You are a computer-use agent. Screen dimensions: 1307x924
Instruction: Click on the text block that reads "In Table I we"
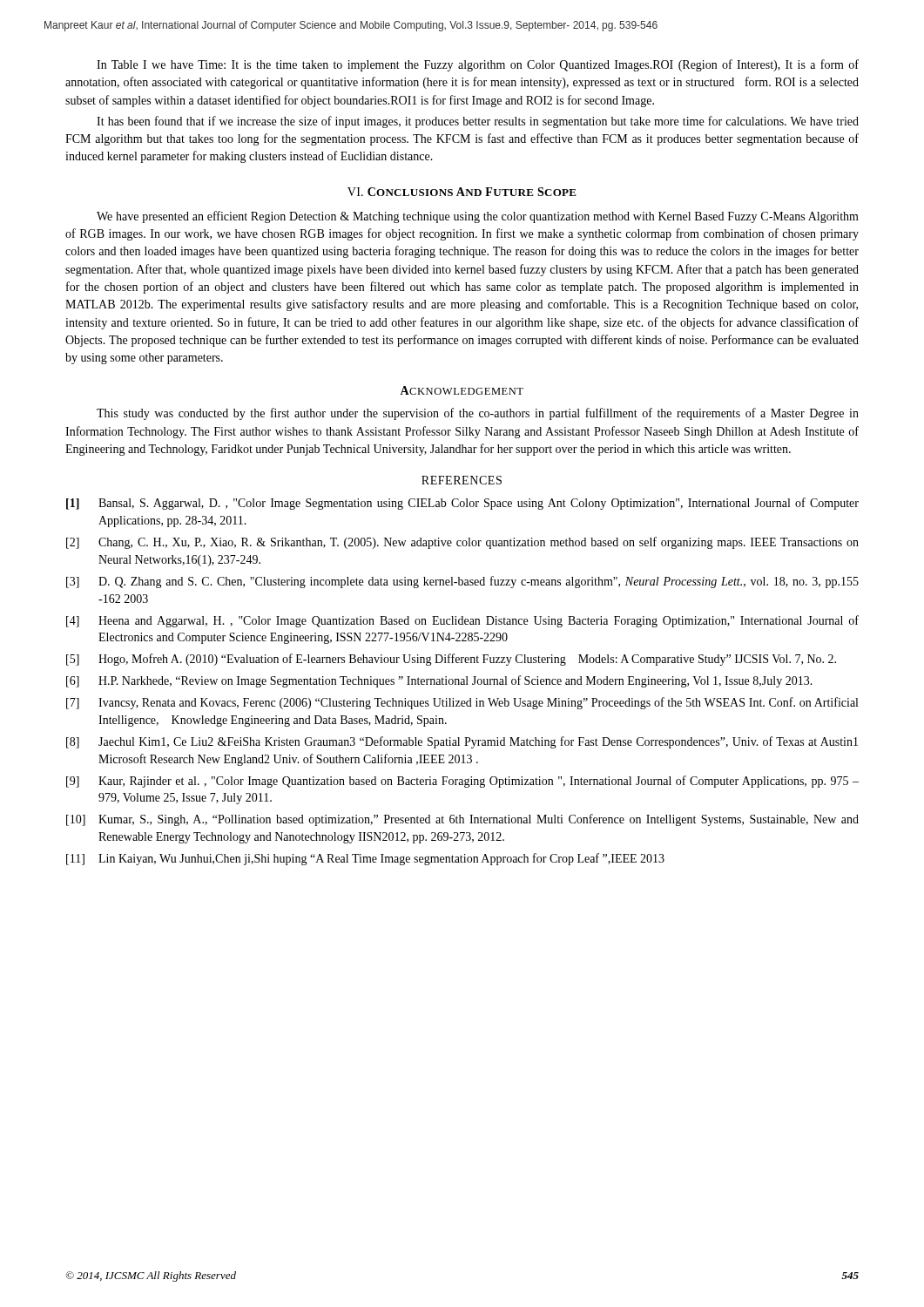462,111
